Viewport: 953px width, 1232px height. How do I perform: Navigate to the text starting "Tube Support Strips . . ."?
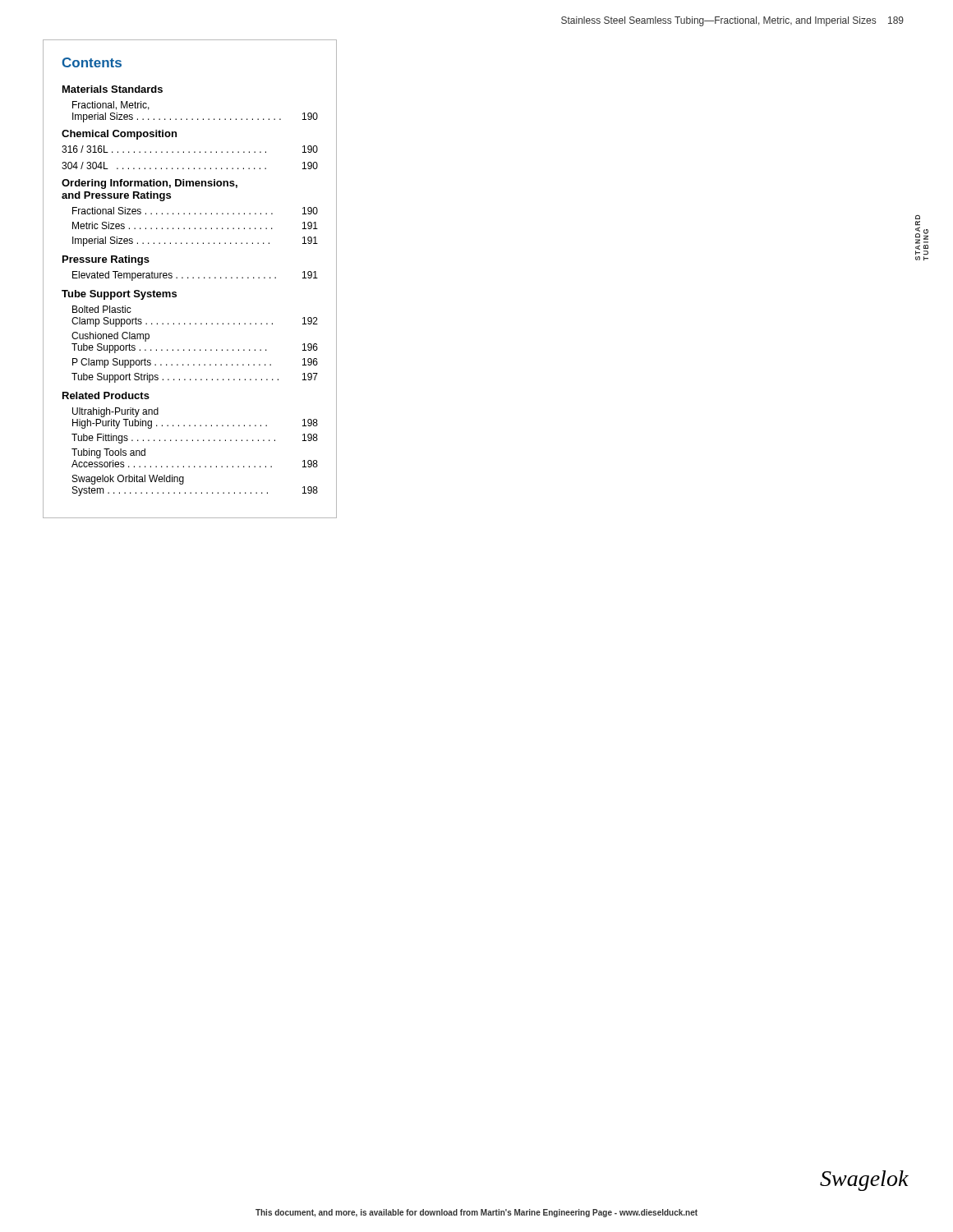pyautogui.click(x=195, y=377)
